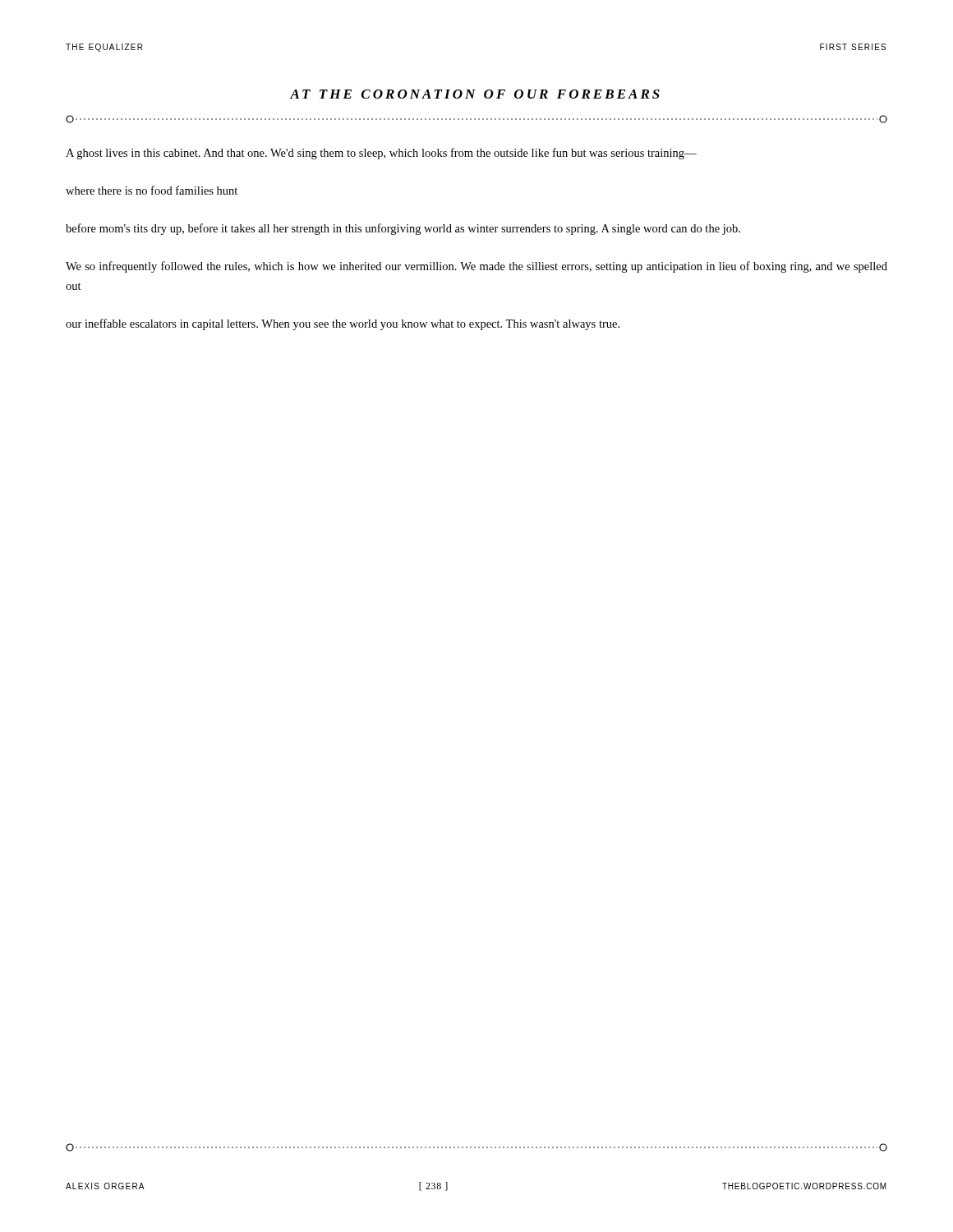Point to the region starting "We so infrequently followed"
The image size is (953, 1232).
click(476, 276)
